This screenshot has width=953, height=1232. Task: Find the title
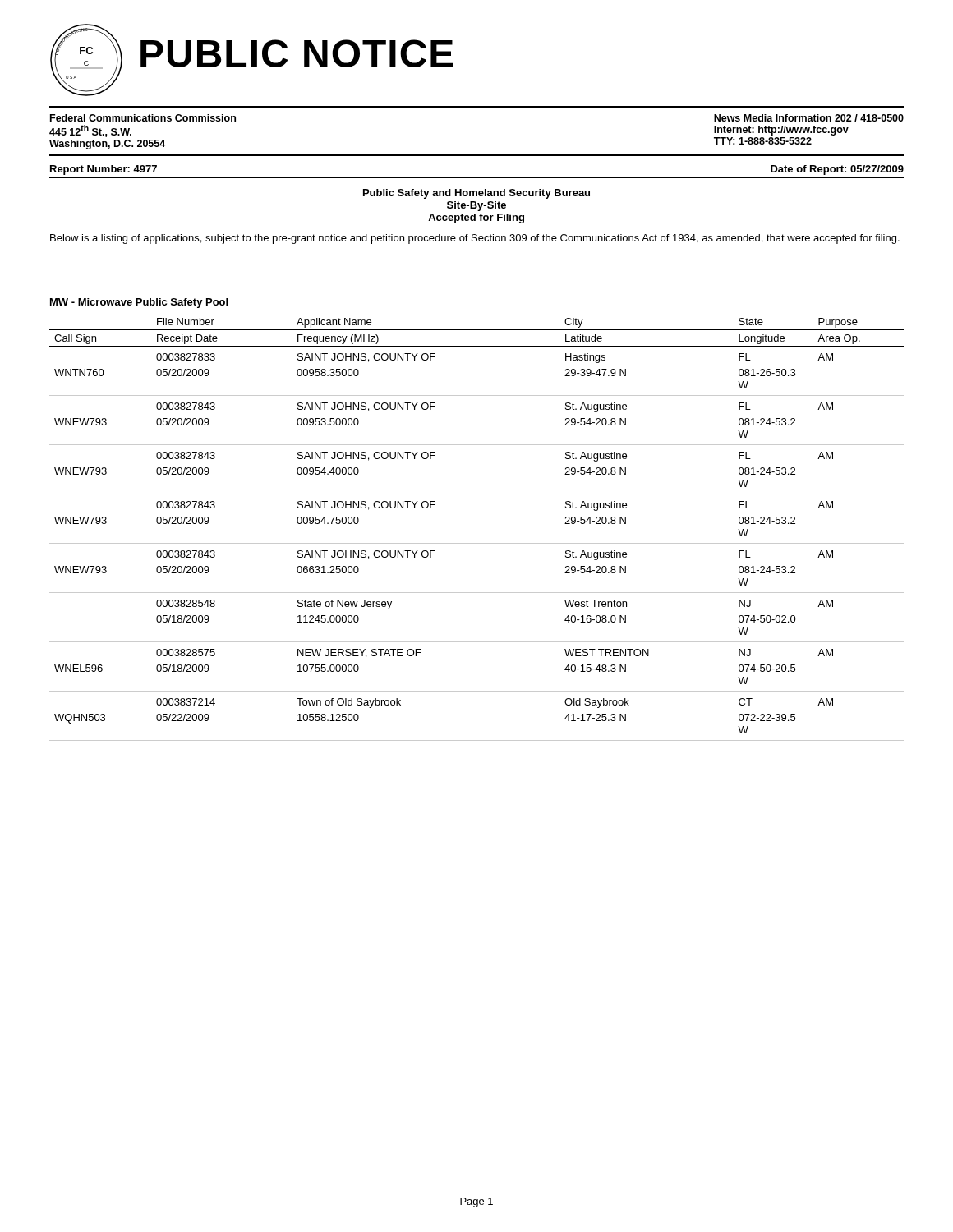click(297, 53)
